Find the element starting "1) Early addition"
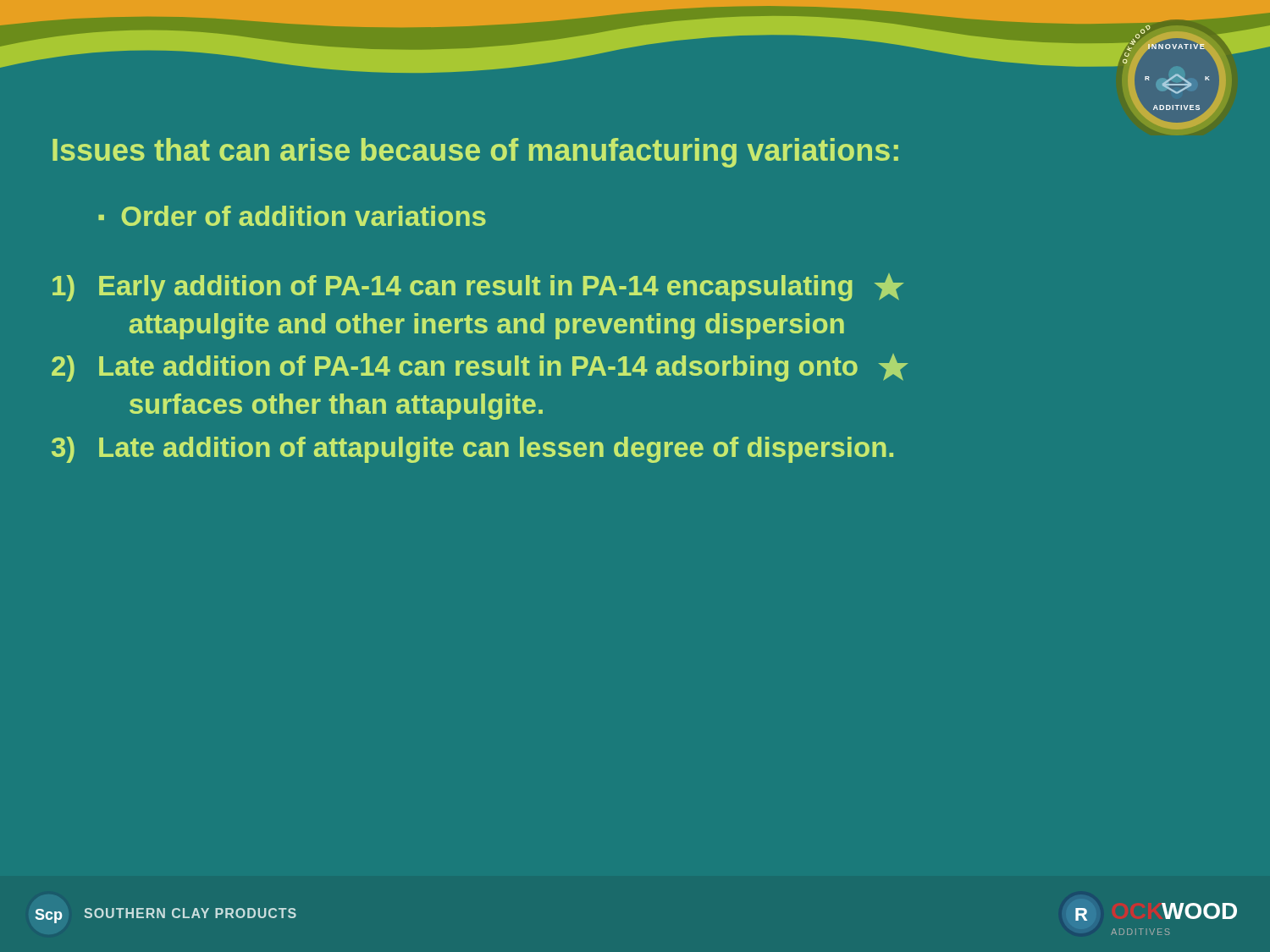This screenshot has width=1270, height=952. [478, 305]
